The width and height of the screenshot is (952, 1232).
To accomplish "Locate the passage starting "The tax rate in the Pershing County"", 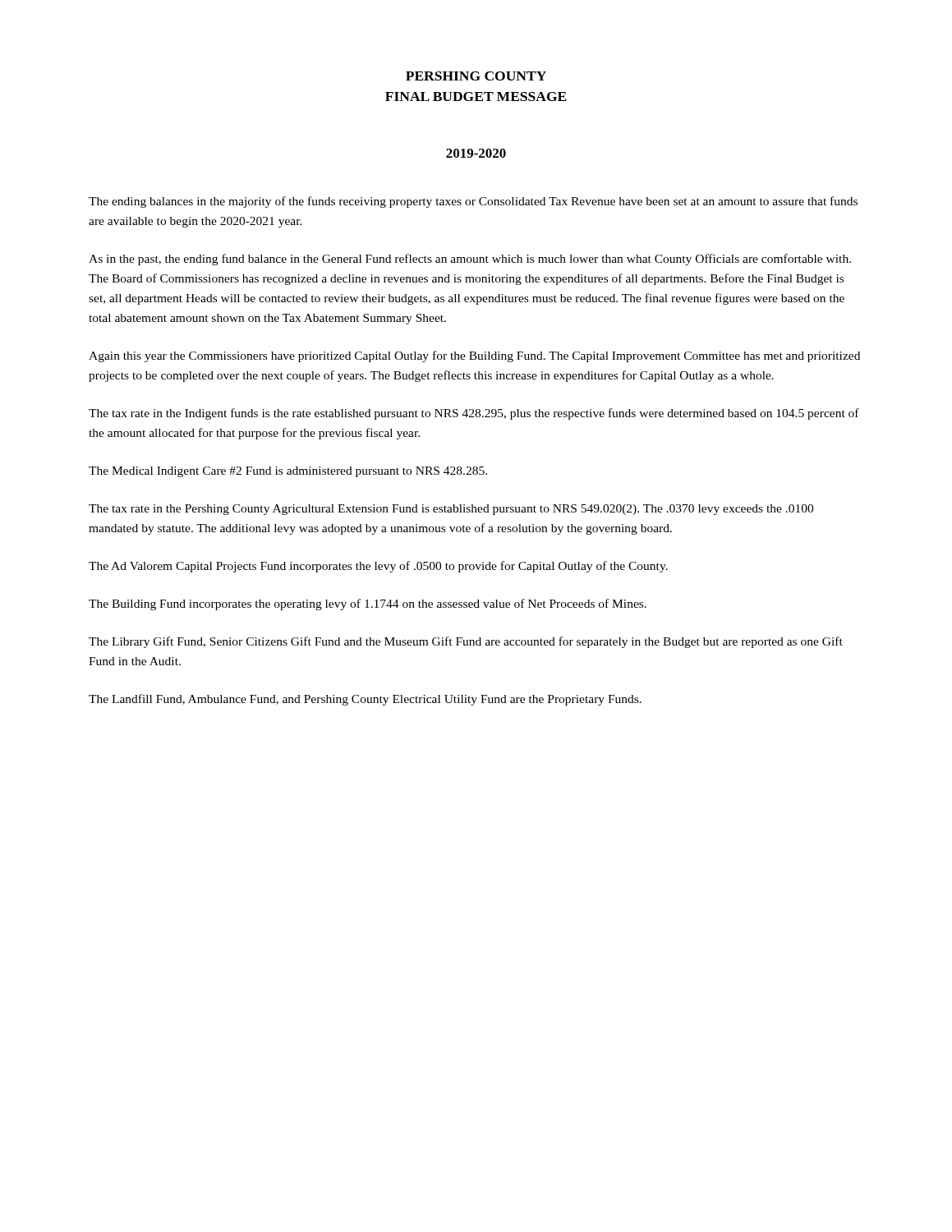I will [451, 518].
